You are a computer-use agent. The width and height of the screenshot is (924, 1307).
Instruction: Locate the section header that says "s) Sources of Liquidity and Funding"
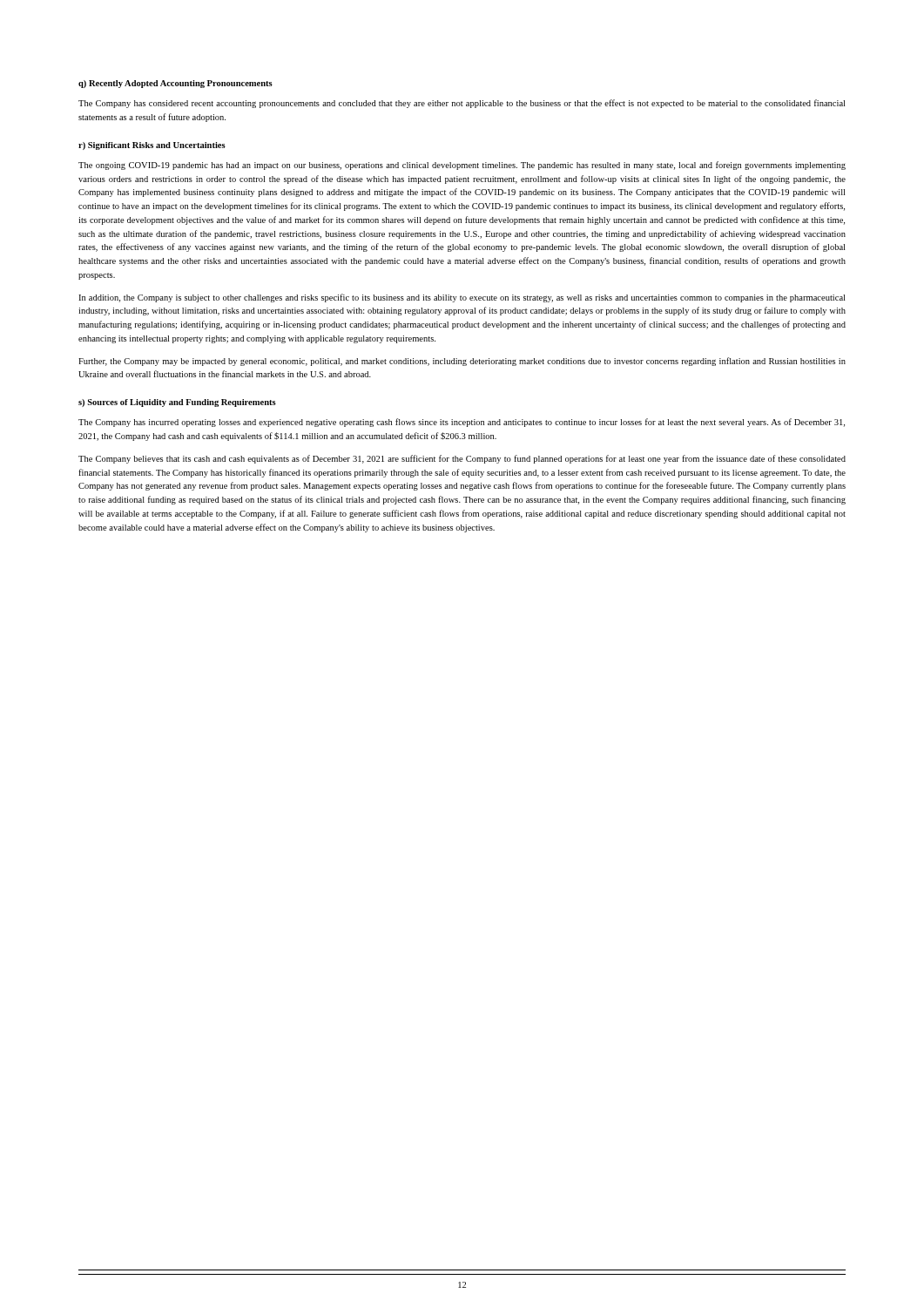point(177,402)
